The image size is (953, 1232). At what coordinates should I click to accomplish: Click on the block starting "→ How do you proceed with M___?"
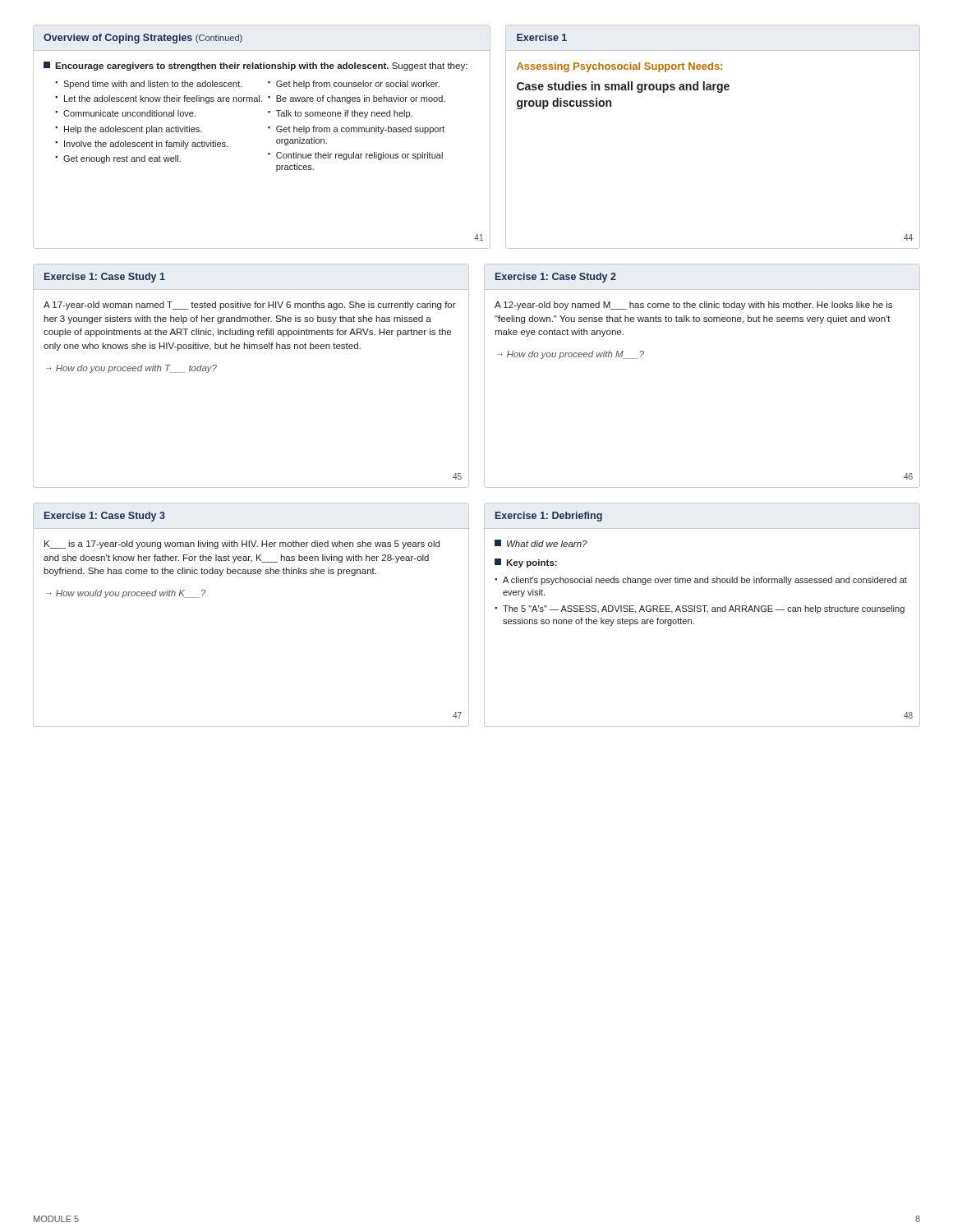[569, 354]
